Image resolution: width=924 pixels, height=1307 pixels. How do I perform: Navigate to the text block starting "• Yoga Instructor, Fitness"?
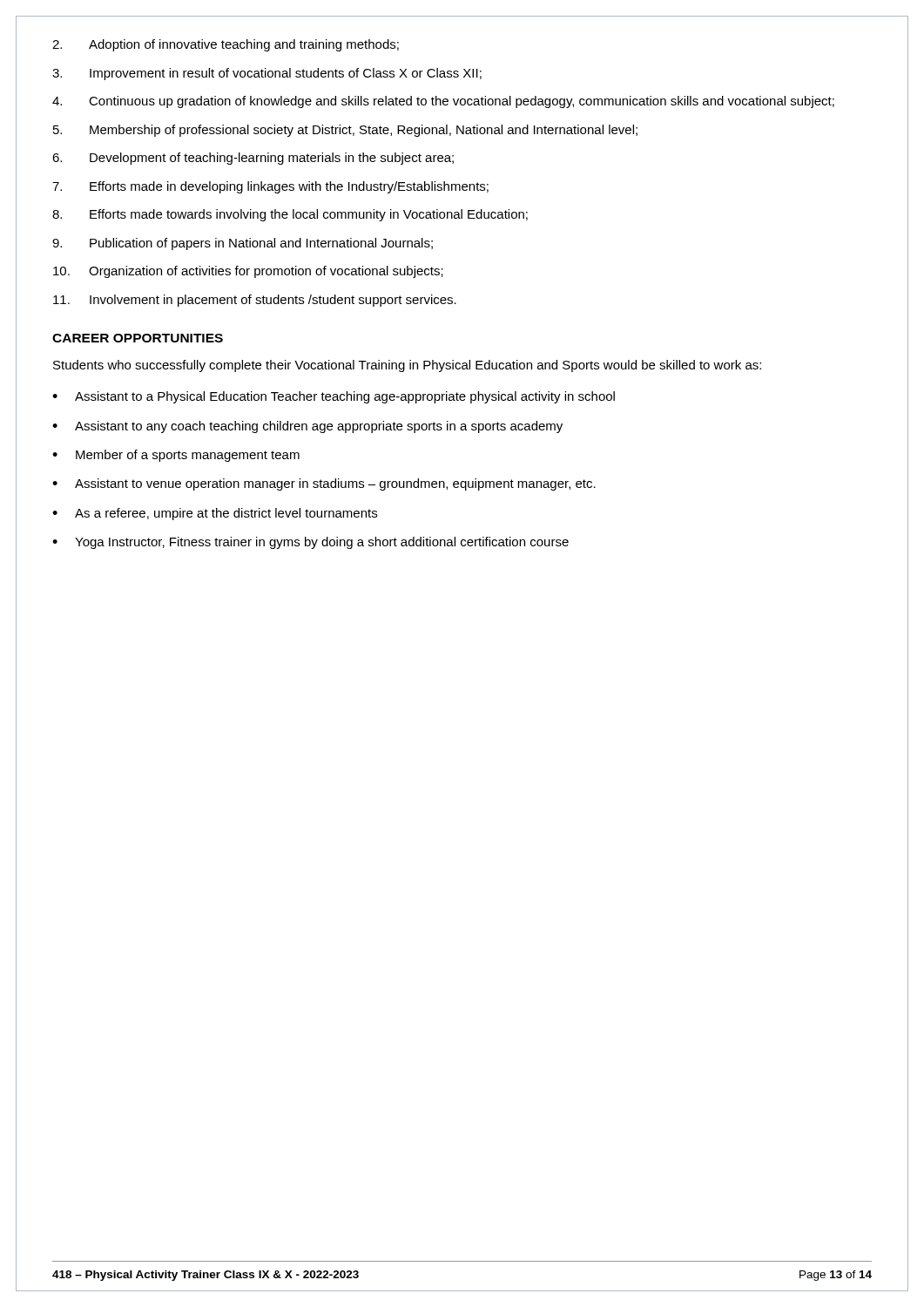(311, 543)
